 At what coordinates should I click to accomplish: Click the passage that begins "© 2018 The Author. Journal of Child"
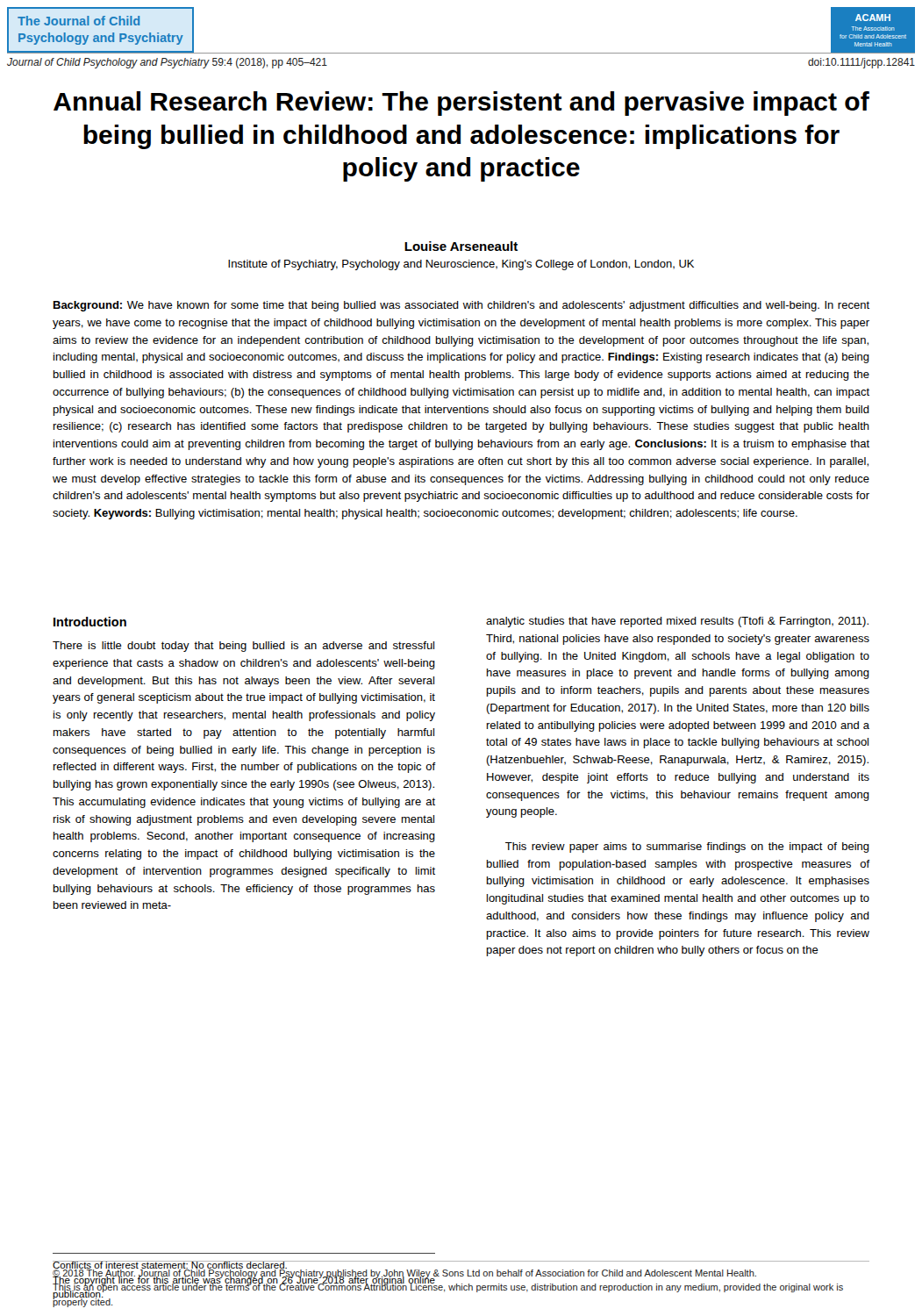click(x=448, y=1287)
